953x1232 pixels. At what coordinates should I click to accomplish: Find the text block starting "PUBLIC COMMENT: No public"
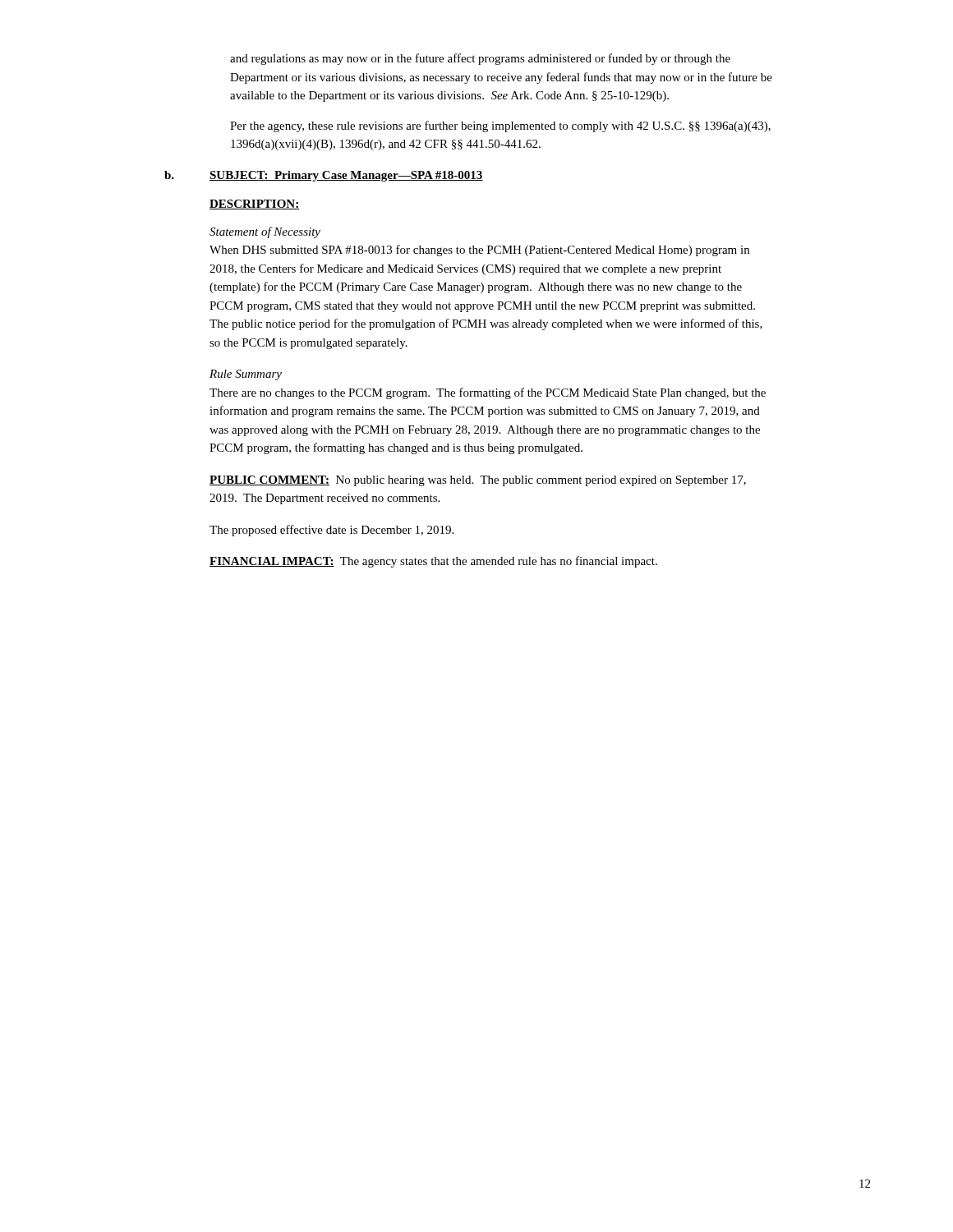(478, 488)
